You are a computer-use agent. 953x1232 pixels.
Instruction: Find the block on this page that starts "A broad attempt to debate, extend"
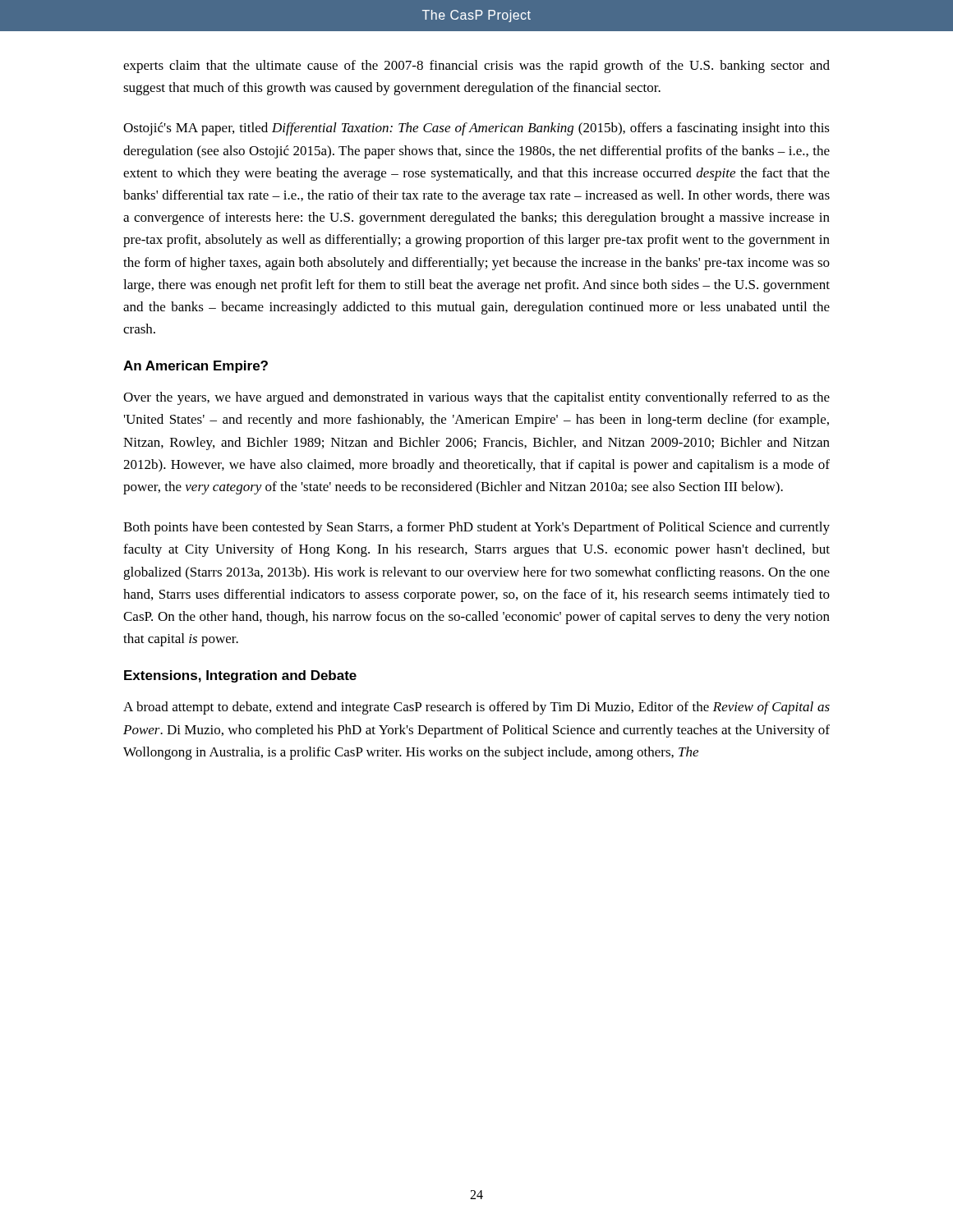pyautogui.click(x=476, y=729)
